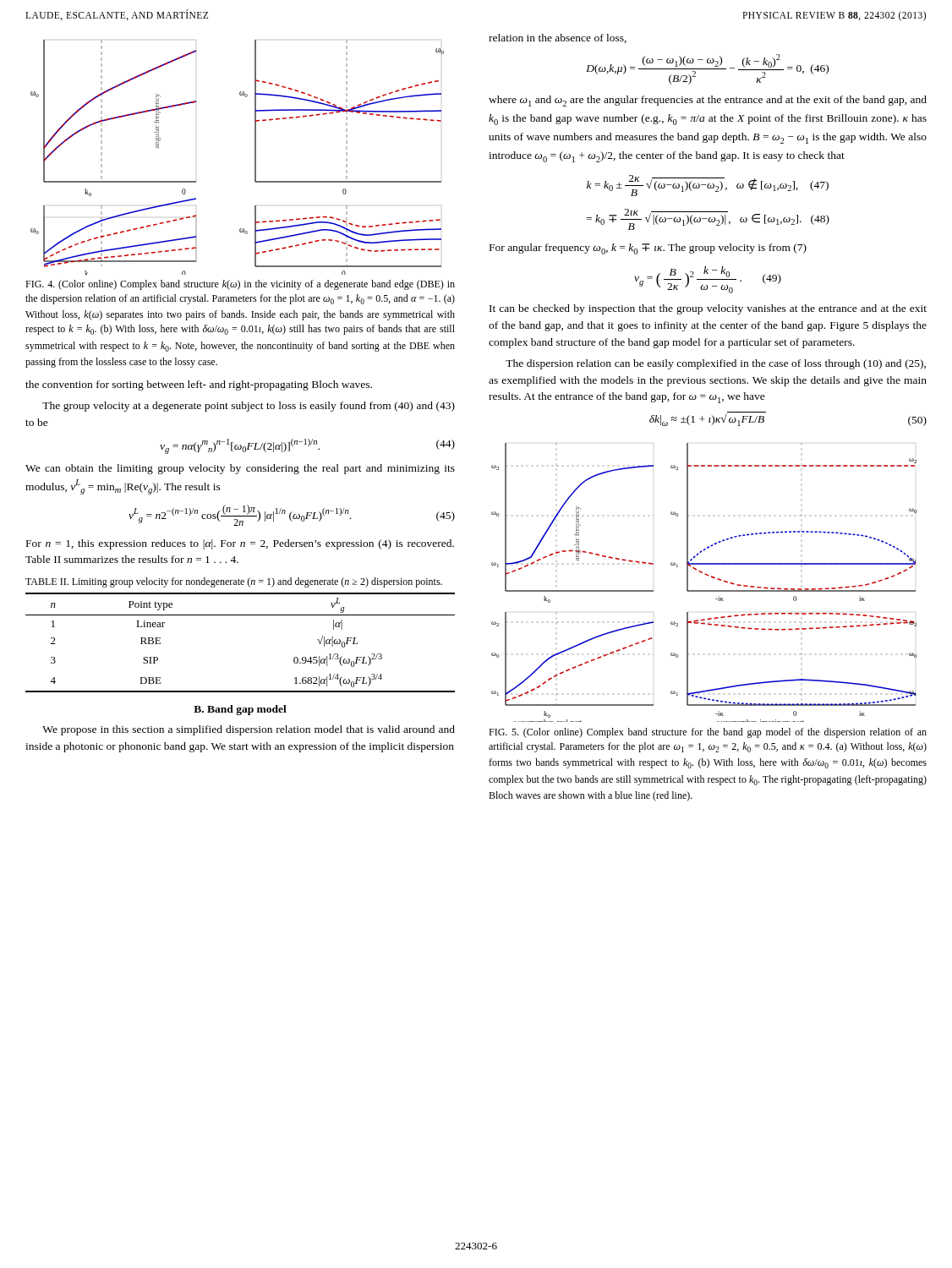The image size is (952, 1268).
Task: Where is the formula that starts "δk|ω ≈ ±(1 +"?
Action: tap(713, 419)
